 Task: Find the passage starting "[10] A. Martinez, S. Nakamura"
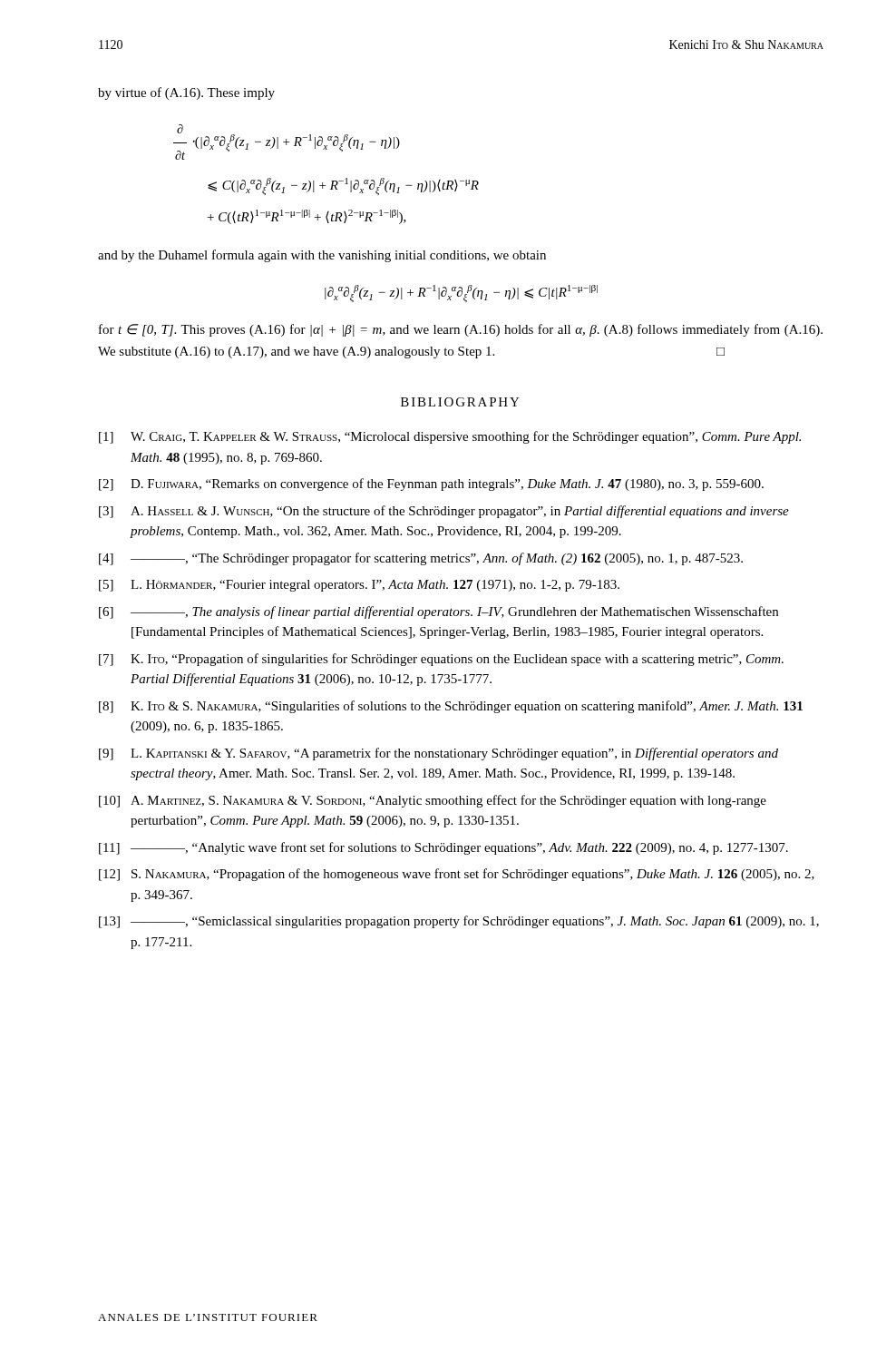click(461, 811)
